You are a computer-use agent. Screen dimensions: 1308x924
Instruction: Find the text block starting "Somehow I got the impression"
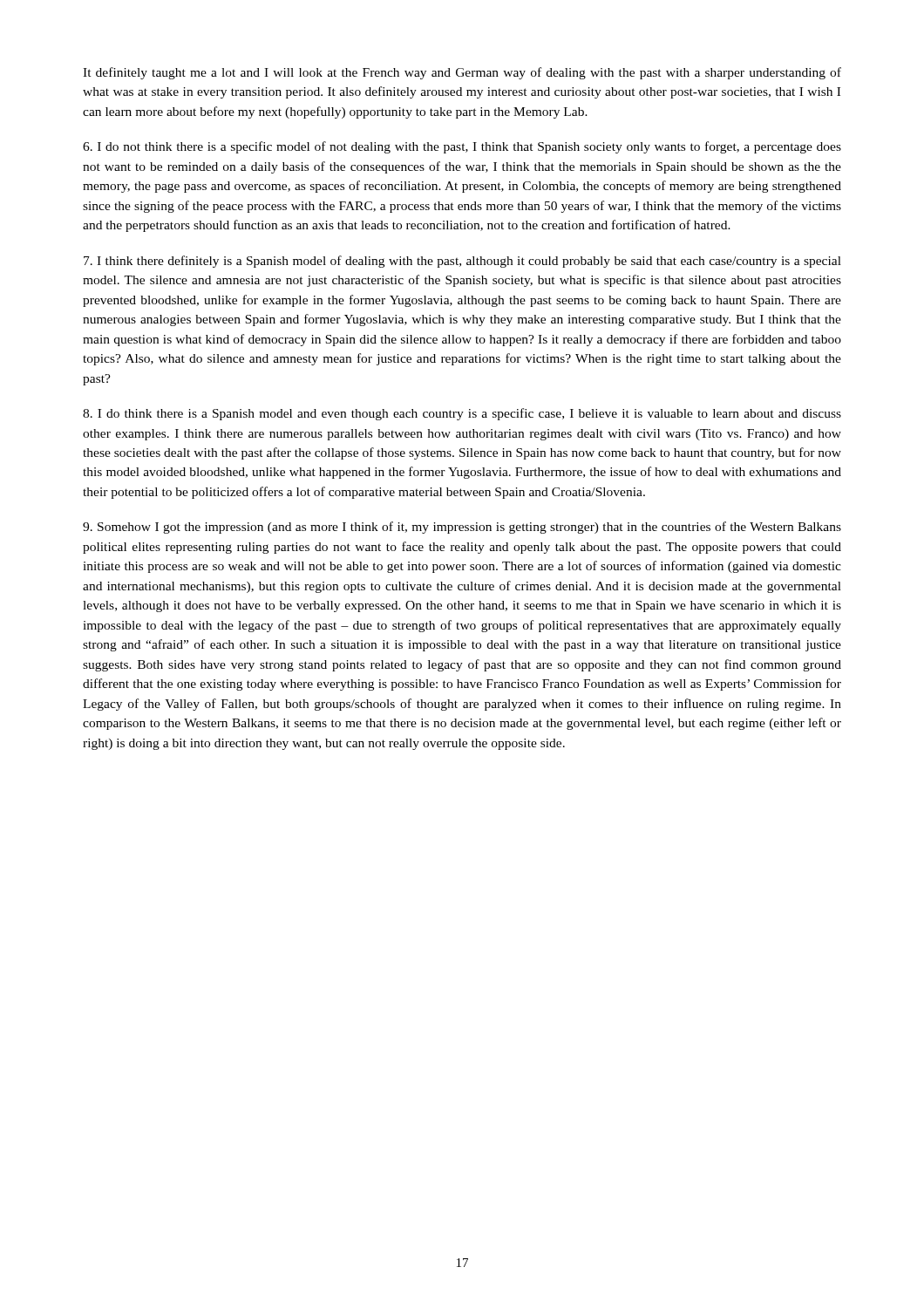click(462, 635)
